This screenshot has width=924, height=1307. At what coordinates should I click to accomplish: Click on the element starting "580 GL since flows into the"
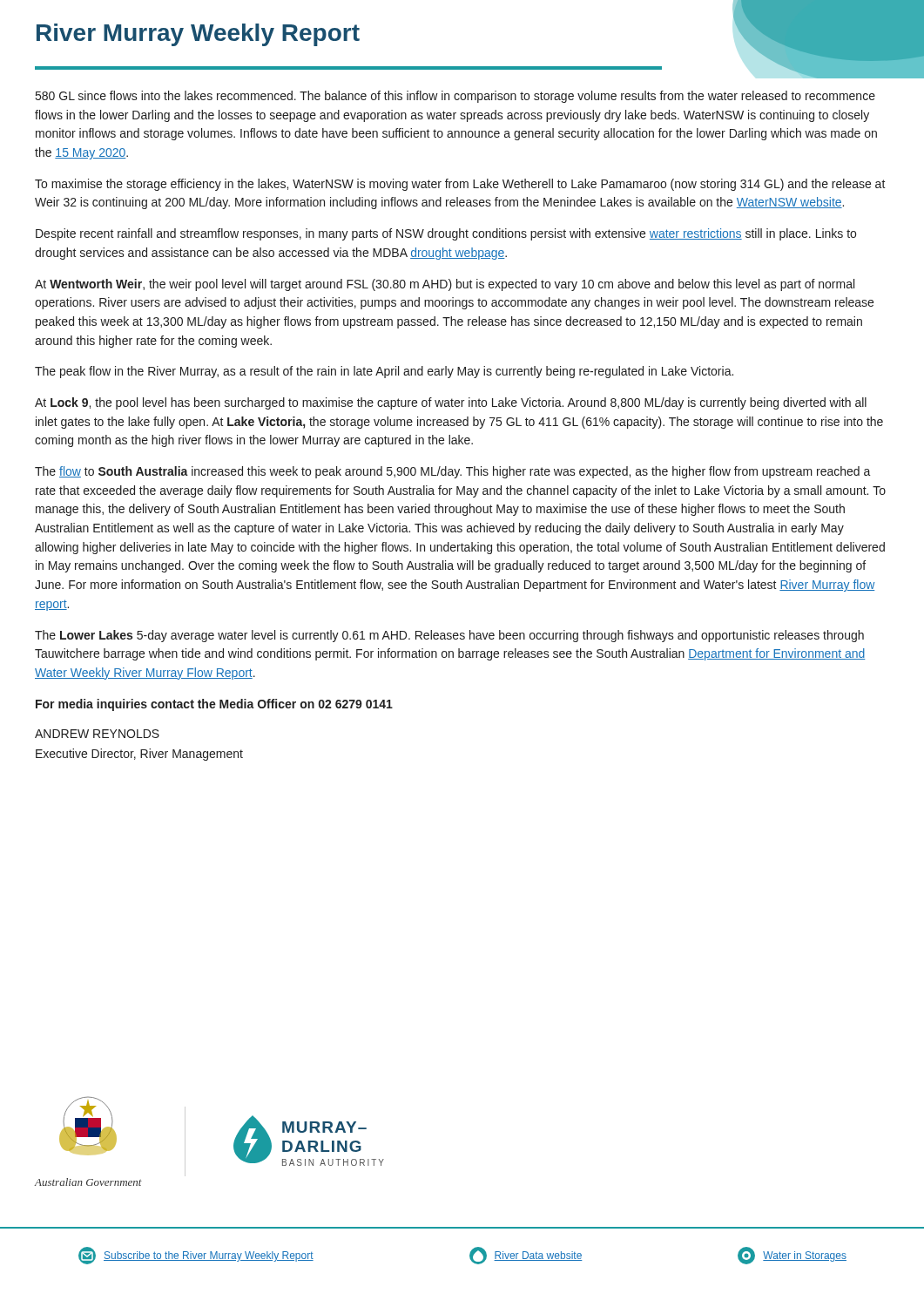pyautogui.click(x=456, y=124)
